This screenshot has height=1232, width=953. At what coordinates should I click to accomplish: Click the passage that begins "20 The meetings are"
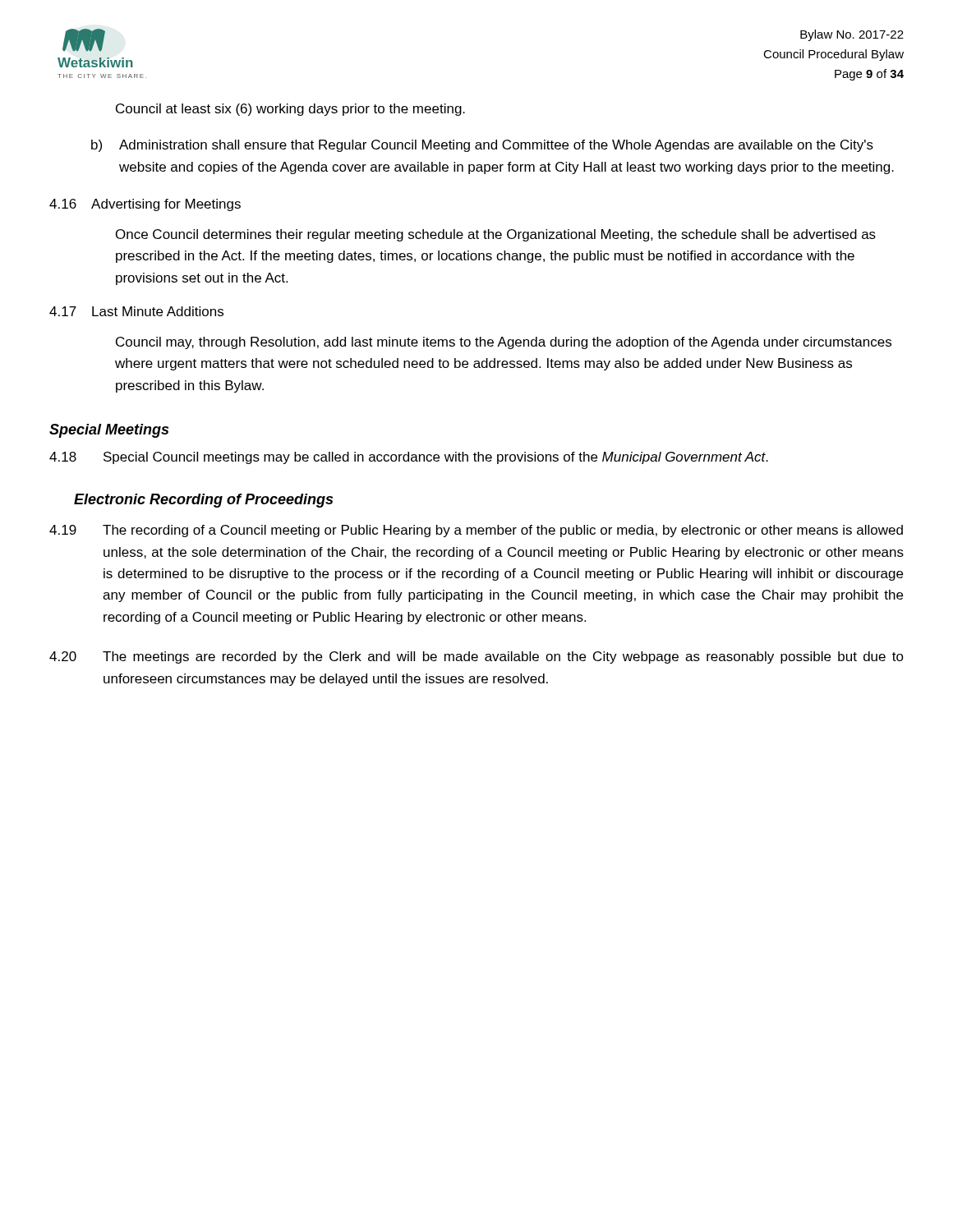(x=476, y=668)
